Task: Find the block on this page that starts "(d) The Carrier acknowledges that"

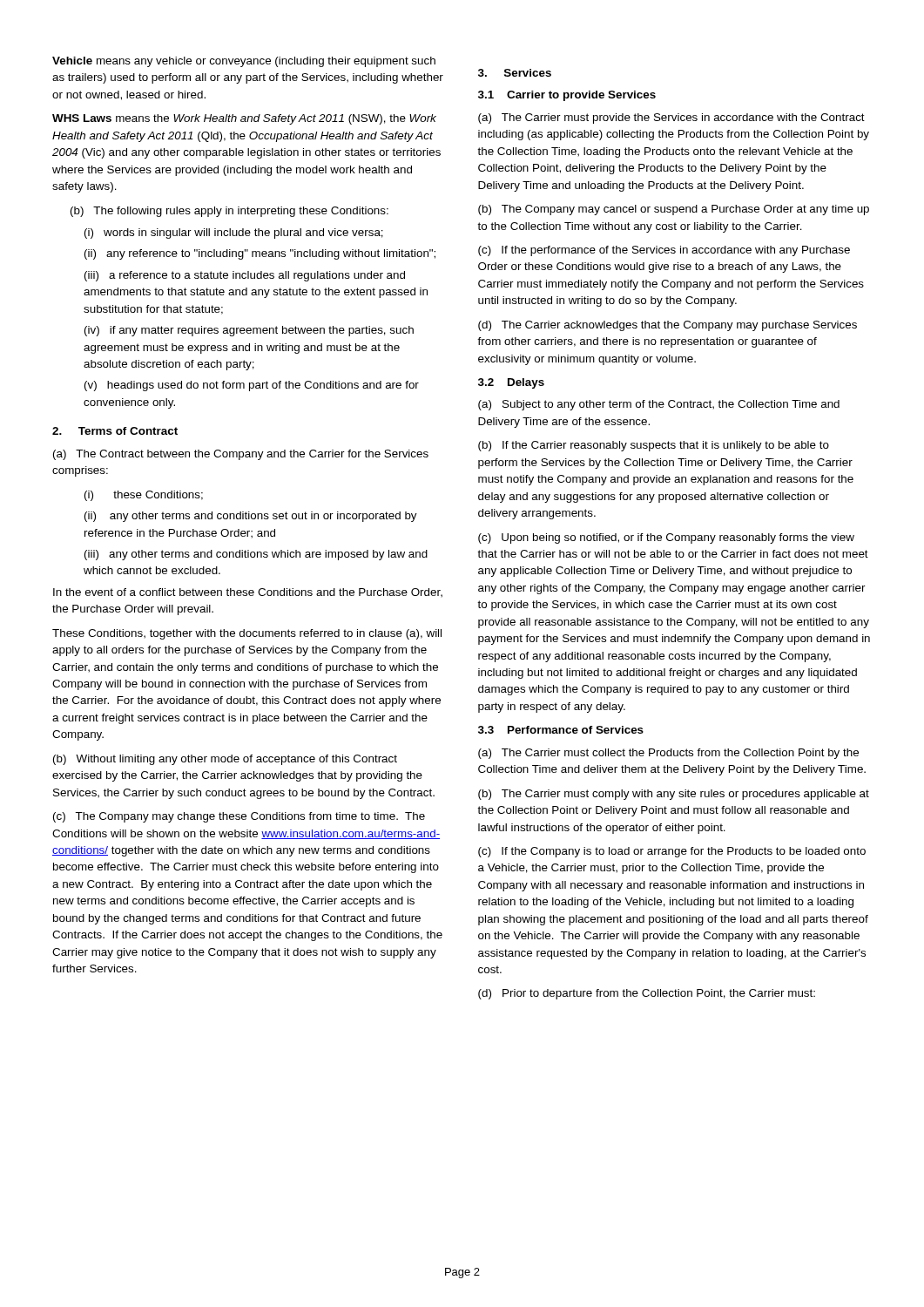Action: point(667,341)
